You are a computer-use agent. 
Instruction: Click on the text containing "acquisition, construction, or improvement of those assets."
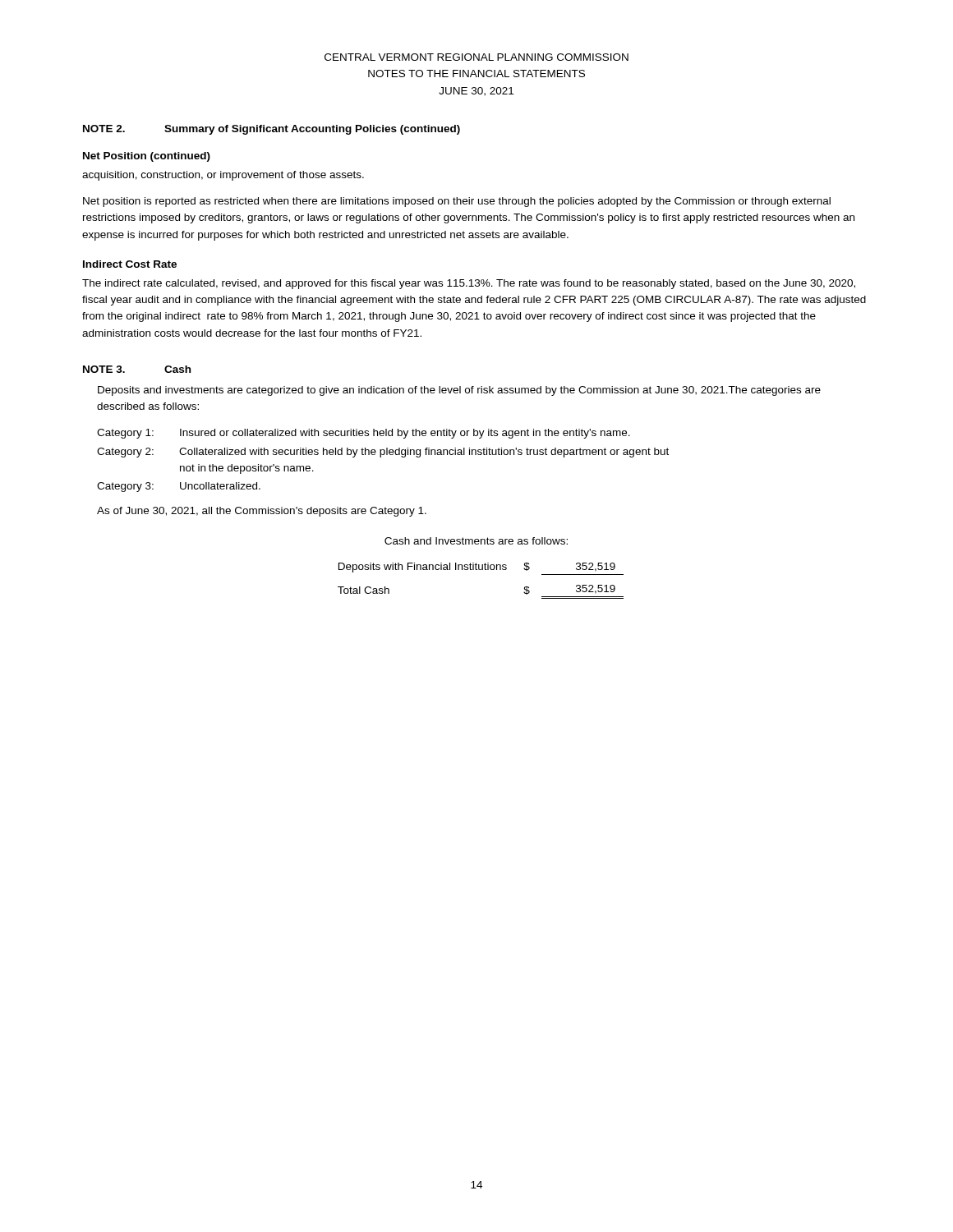coord(223,174)
